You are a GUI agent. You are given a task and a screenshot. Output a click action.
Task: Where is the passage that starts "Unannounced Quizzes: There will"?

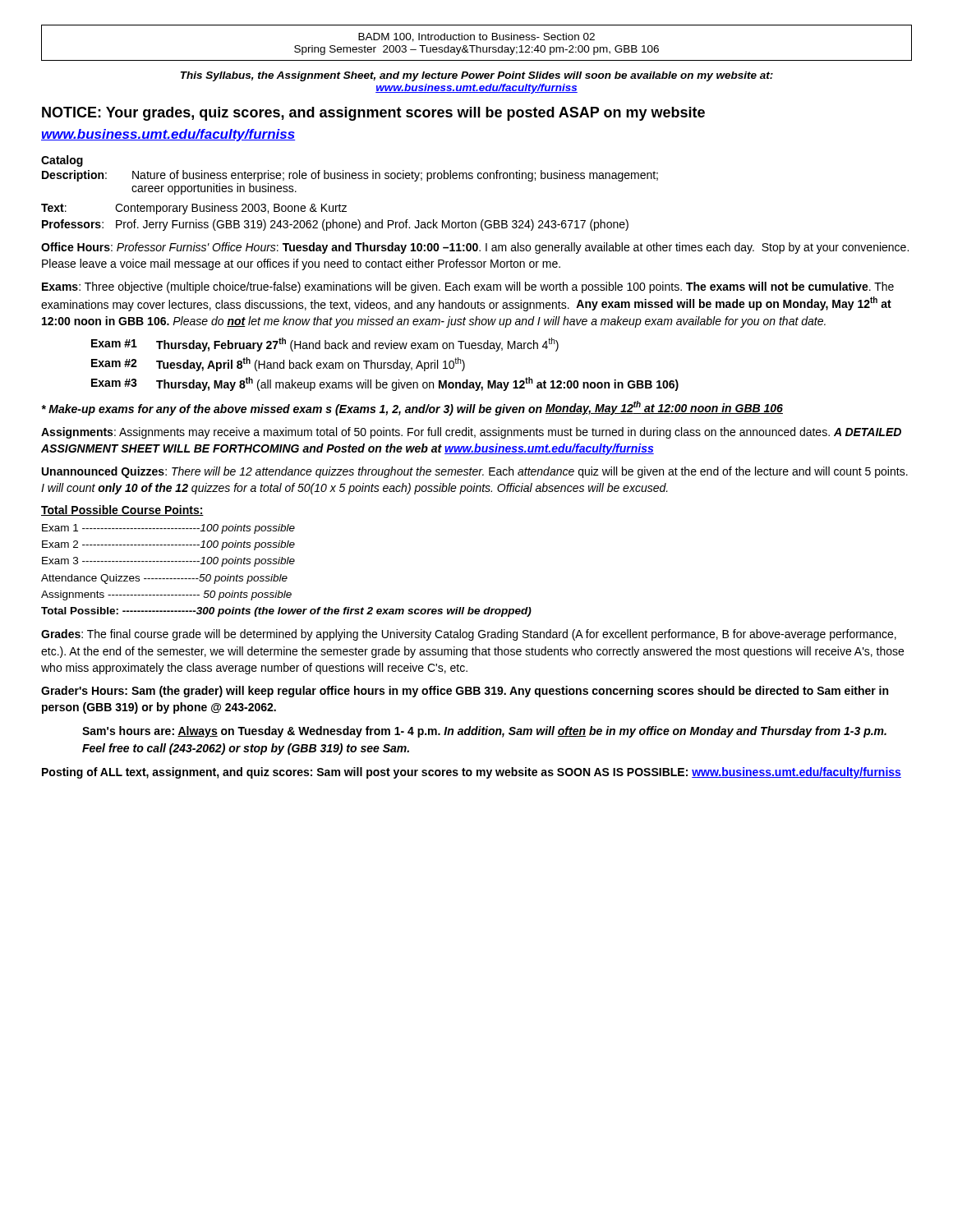[476, 480]
